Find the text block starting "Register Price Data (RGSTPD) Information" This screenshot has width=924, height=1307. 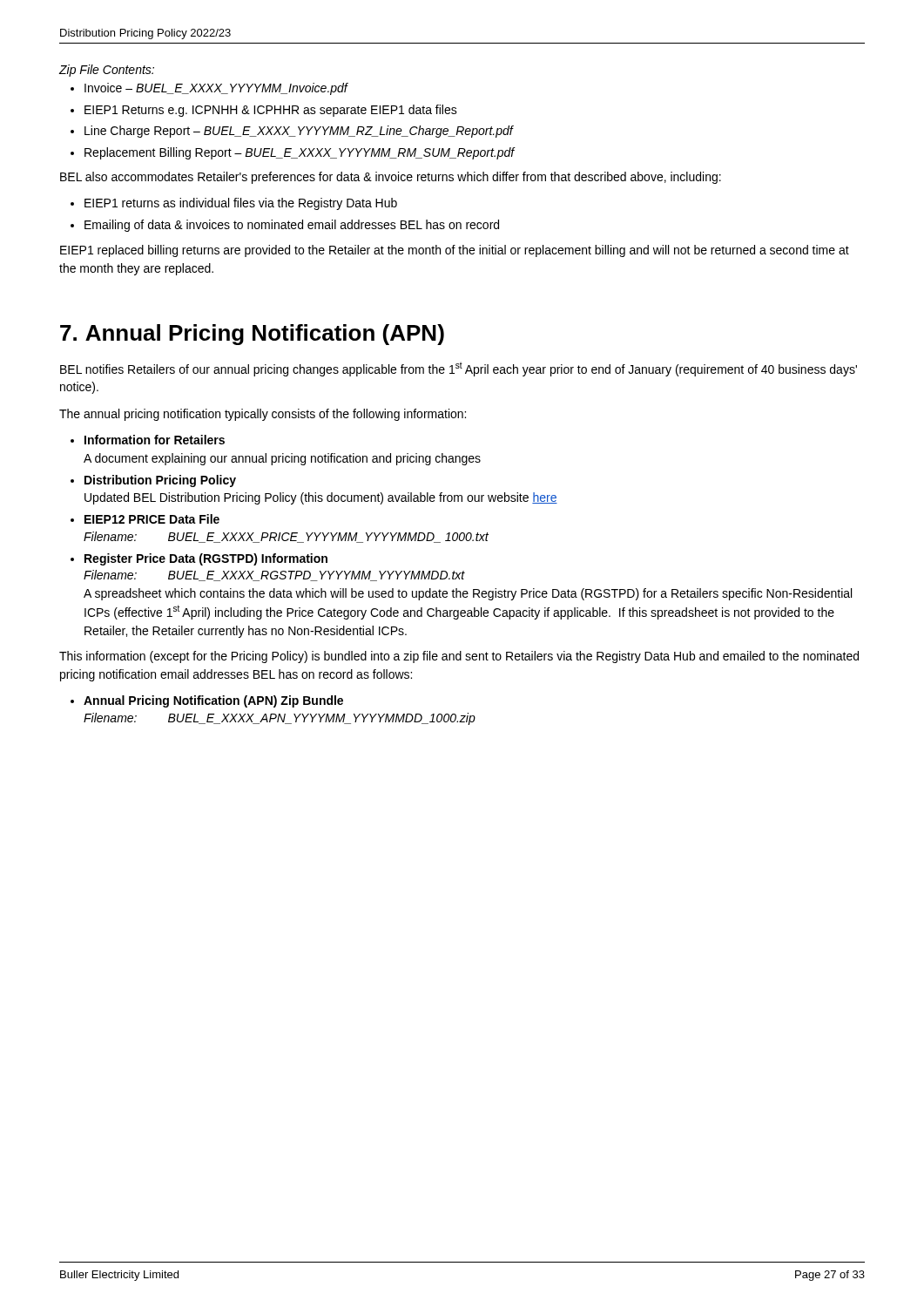468,595
